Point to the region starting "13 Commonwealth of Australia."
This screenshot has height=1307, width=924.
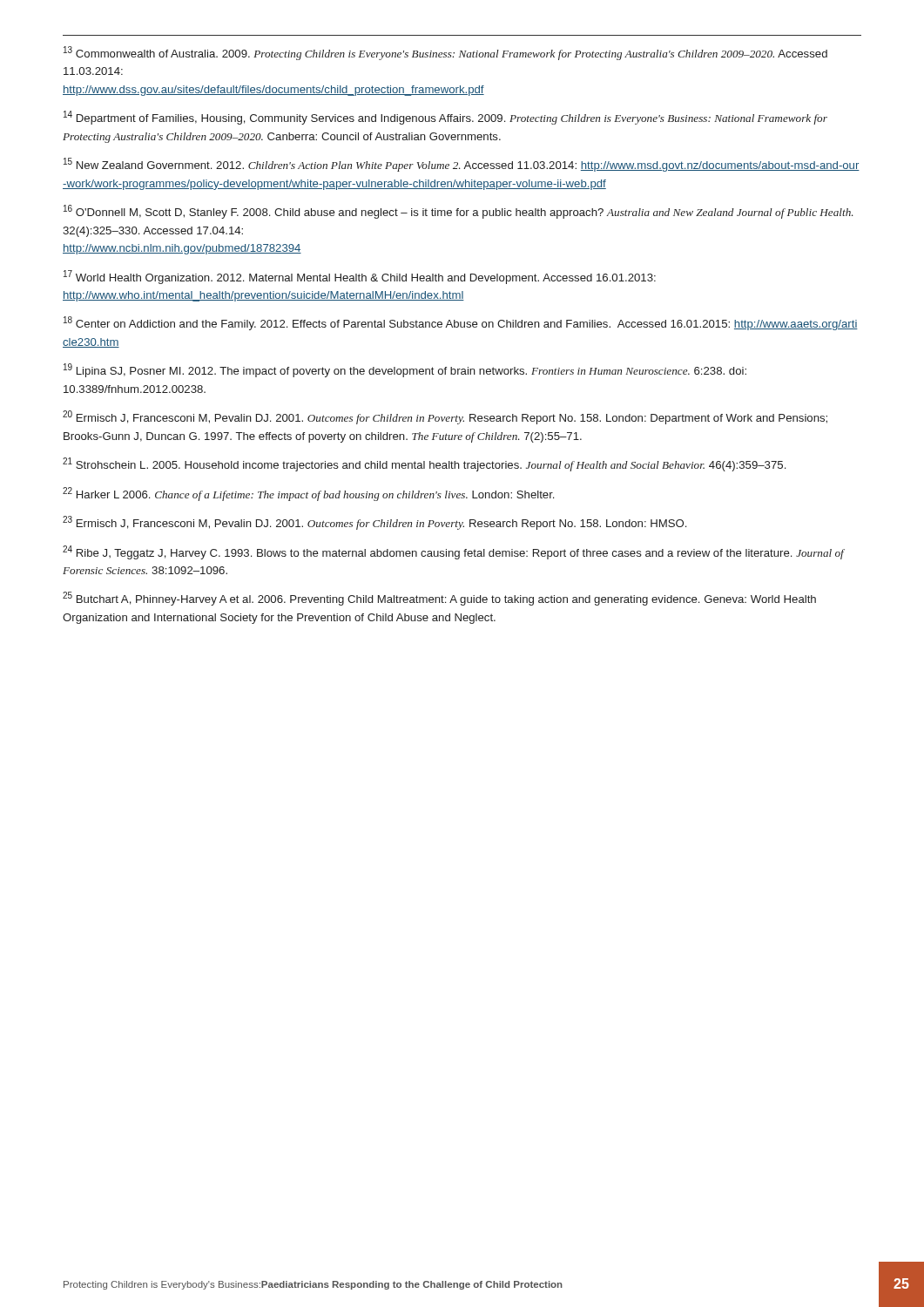445,53
